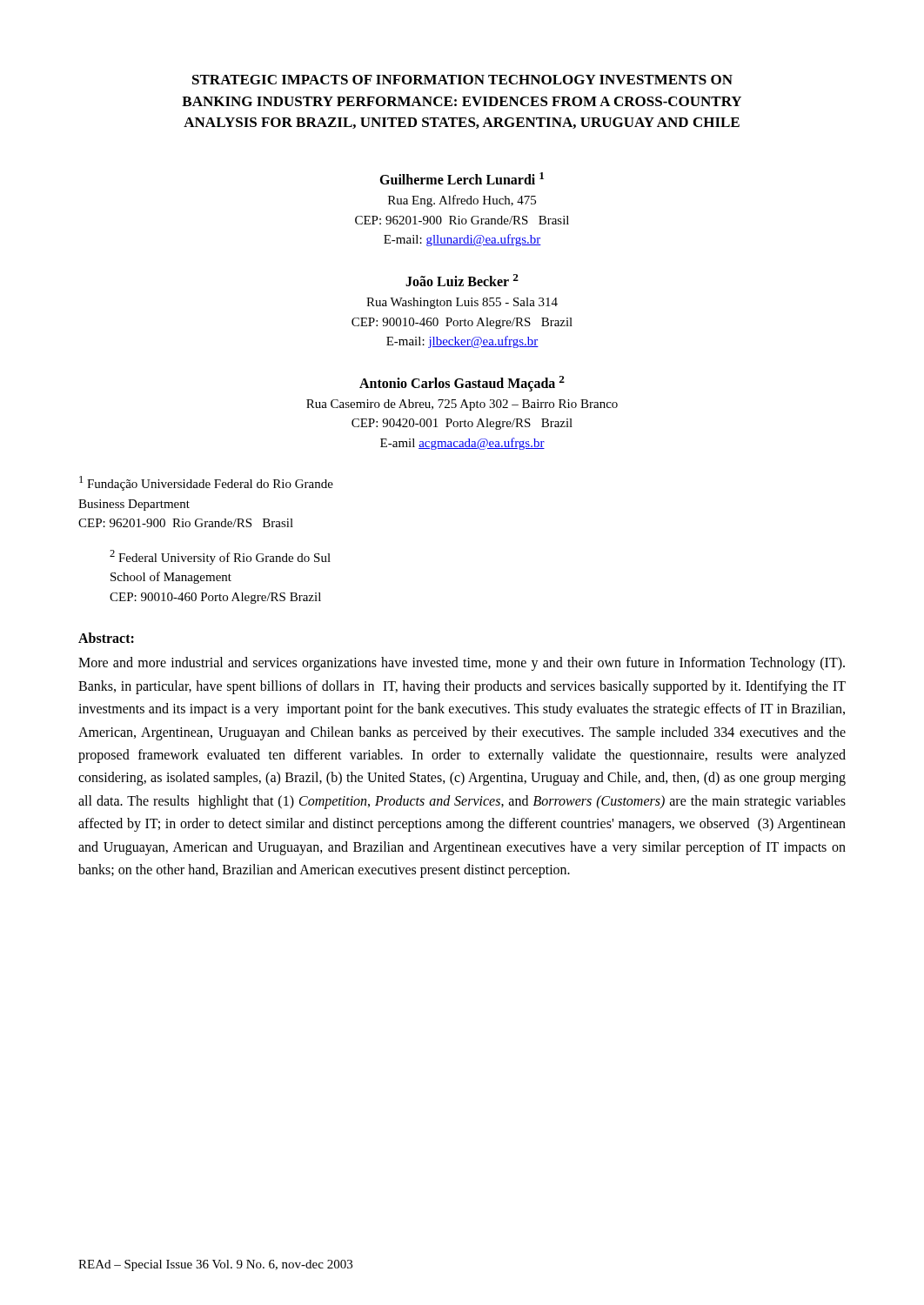924x1305 pixels.
Task: Click the passage that begins "1 Fundação Universidade Federal do Rio"
Action: (206, 483)
